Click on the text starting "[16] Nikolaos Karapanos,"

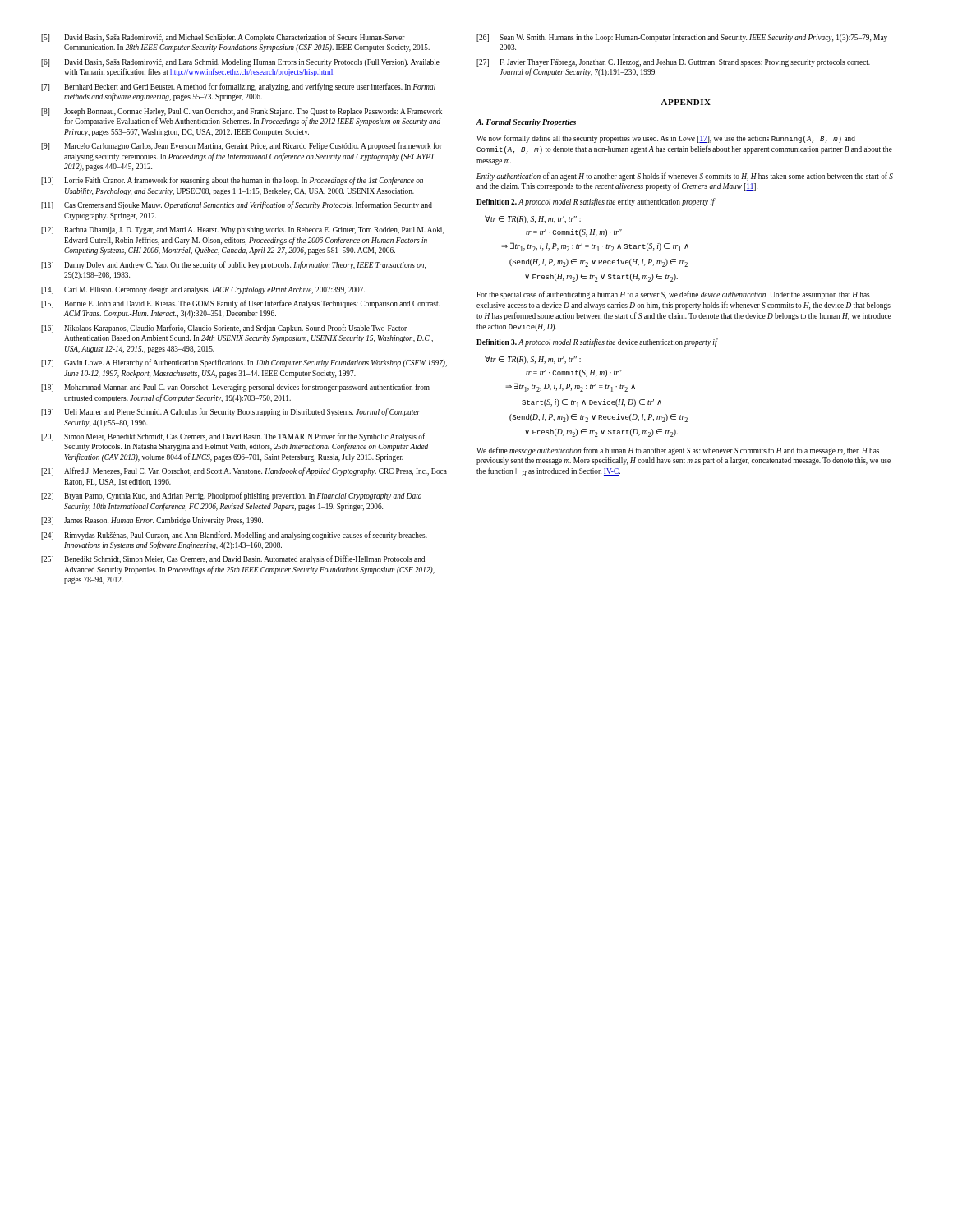(x=245, y=339)
